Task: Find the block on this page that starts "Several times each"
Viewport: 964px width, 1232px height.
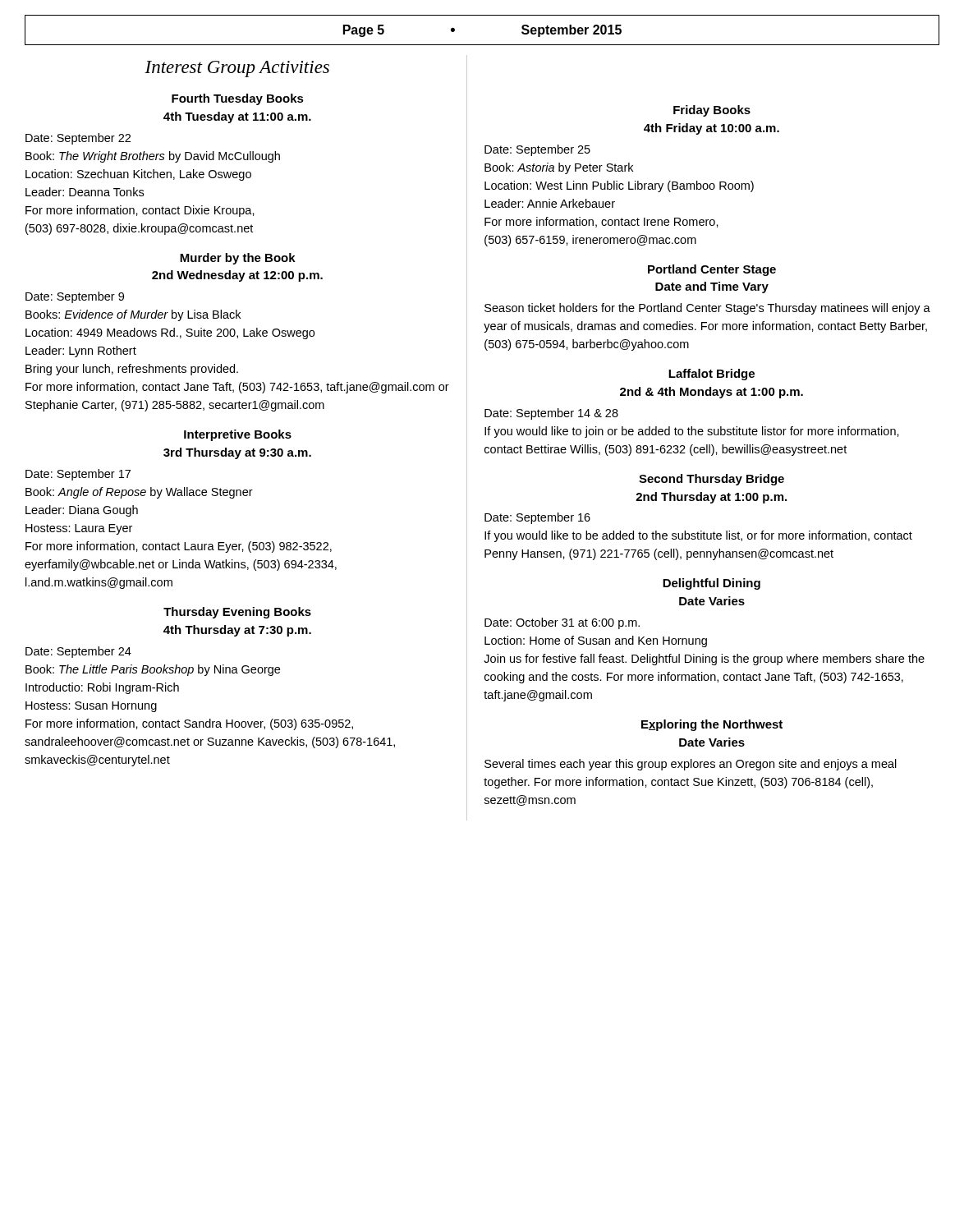Action: pos(690,782)
